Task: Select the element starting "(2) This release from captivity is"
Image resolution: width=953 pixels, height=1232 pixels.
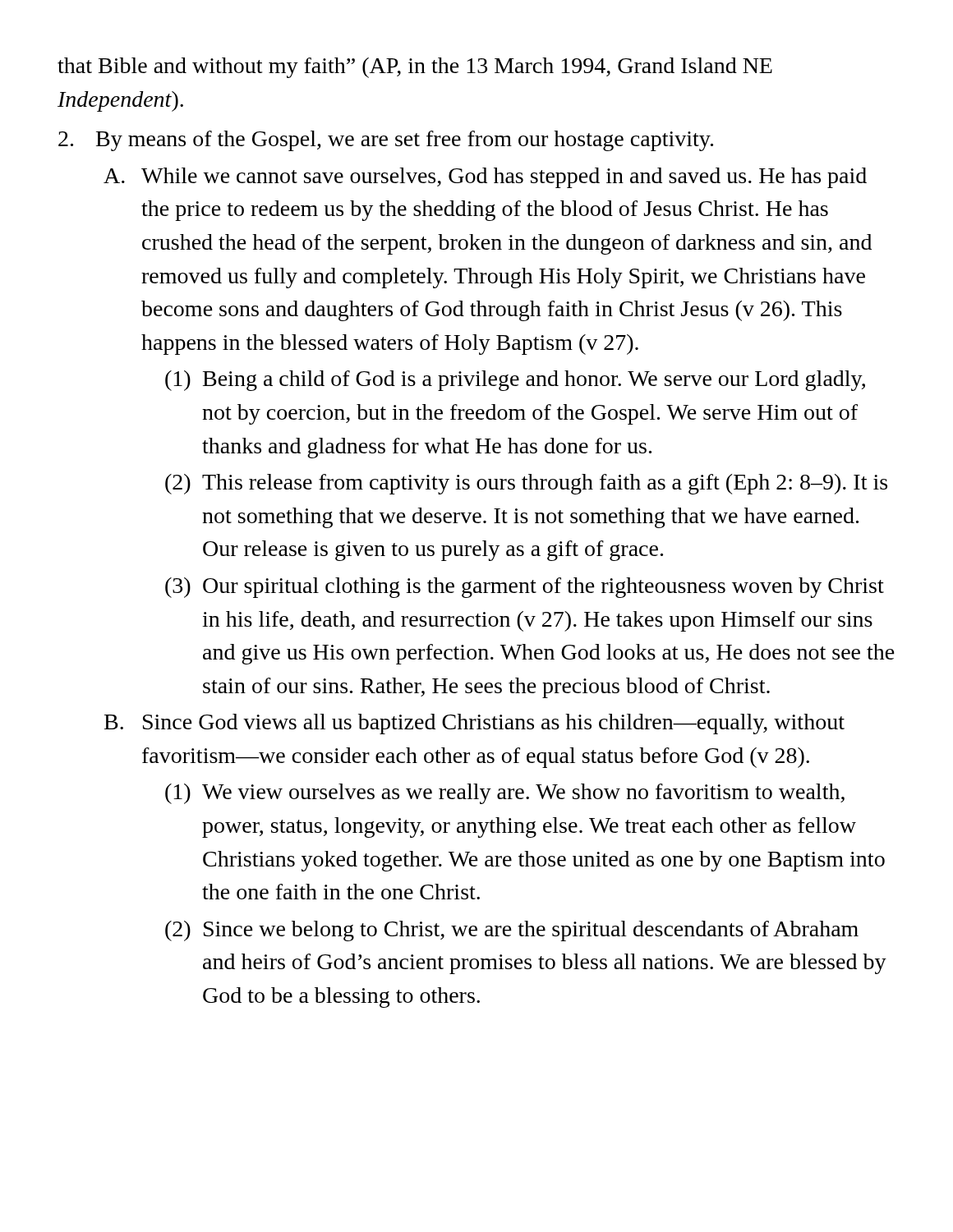Action: tap(530, 516)
